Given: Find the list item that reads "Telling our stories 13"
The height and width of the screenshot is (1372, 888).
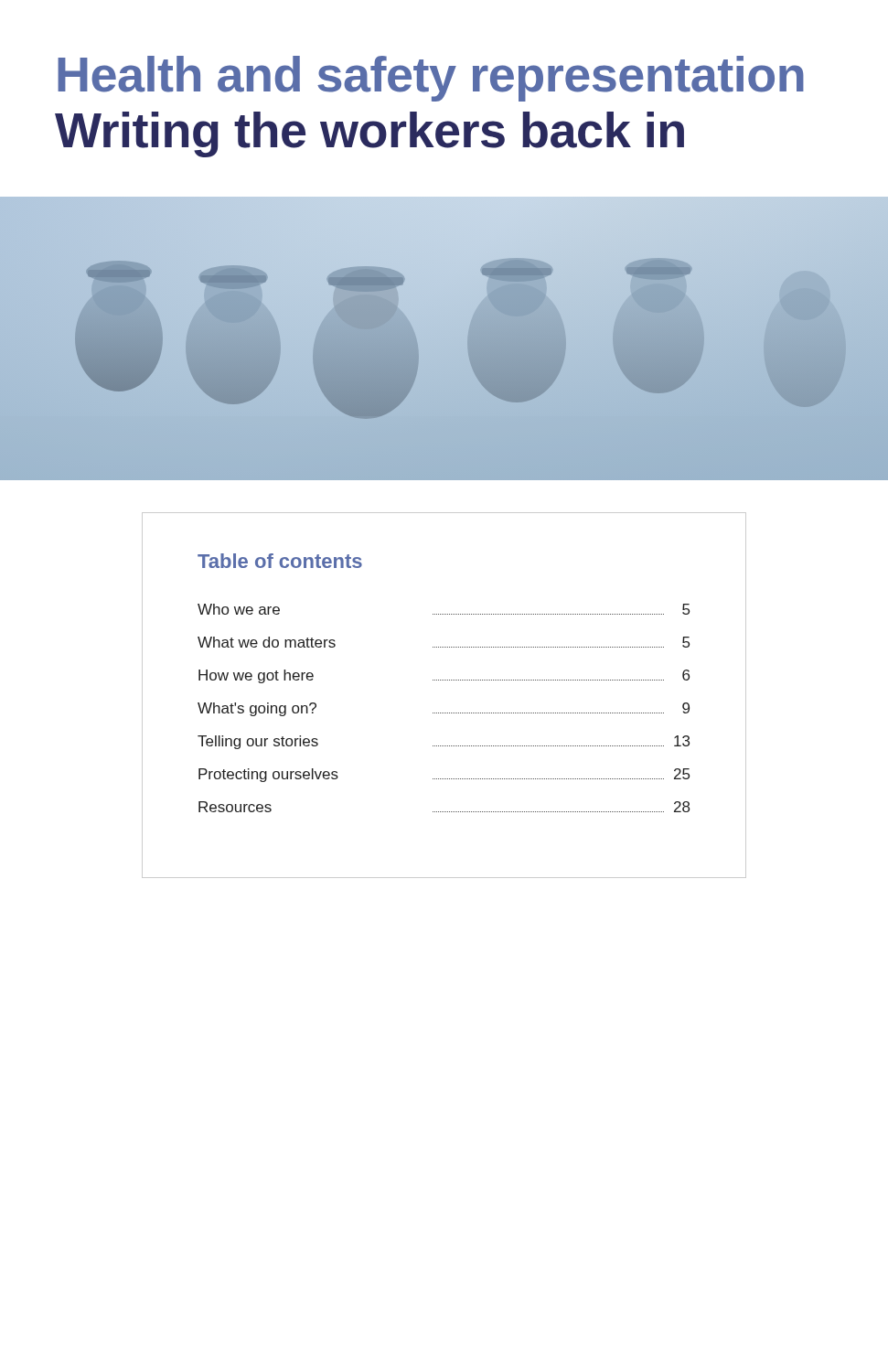Looking at the screenshot, I should 444,742.
